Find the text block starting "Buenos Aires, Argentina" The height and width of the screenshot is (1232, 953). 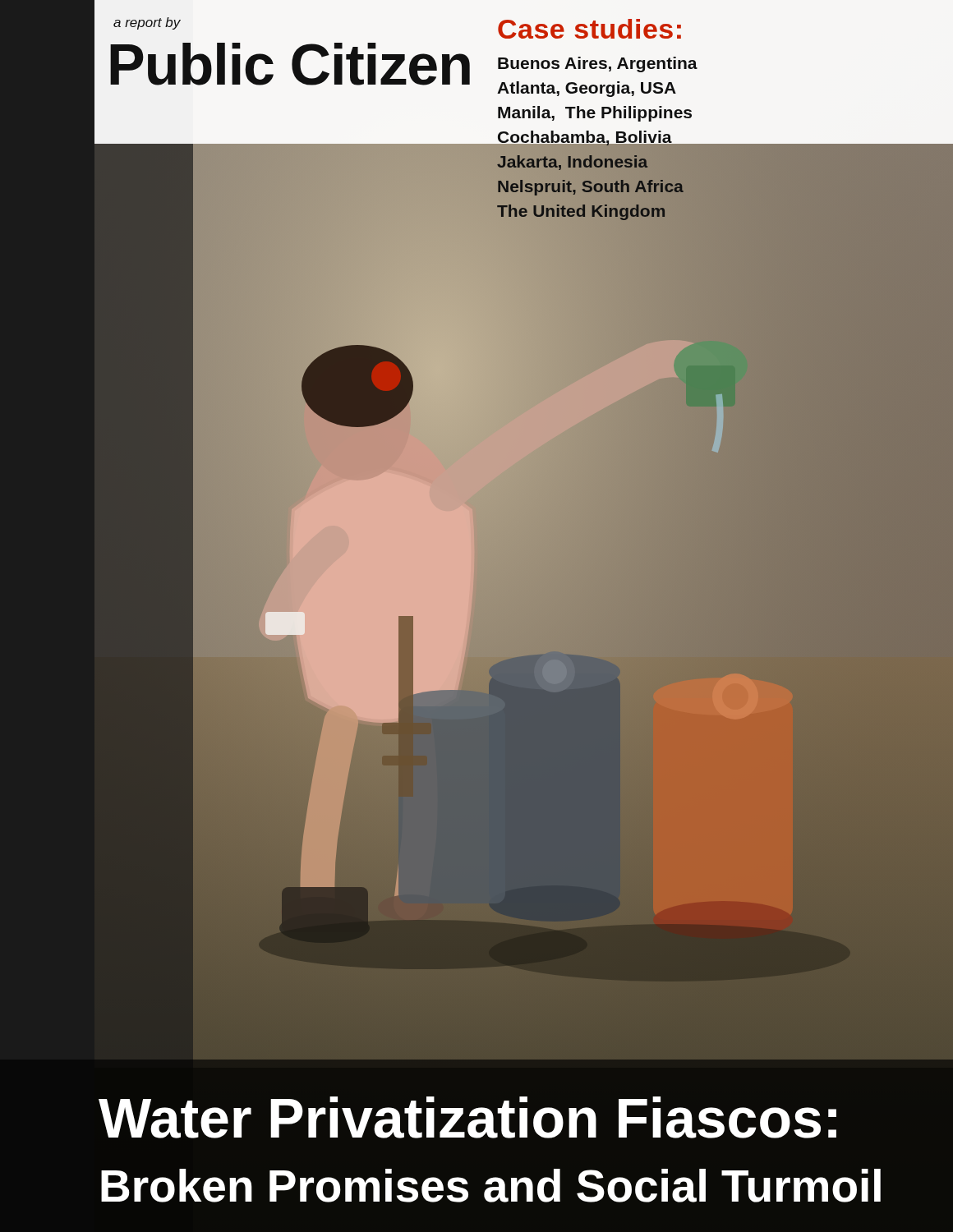tap(597, 63)
